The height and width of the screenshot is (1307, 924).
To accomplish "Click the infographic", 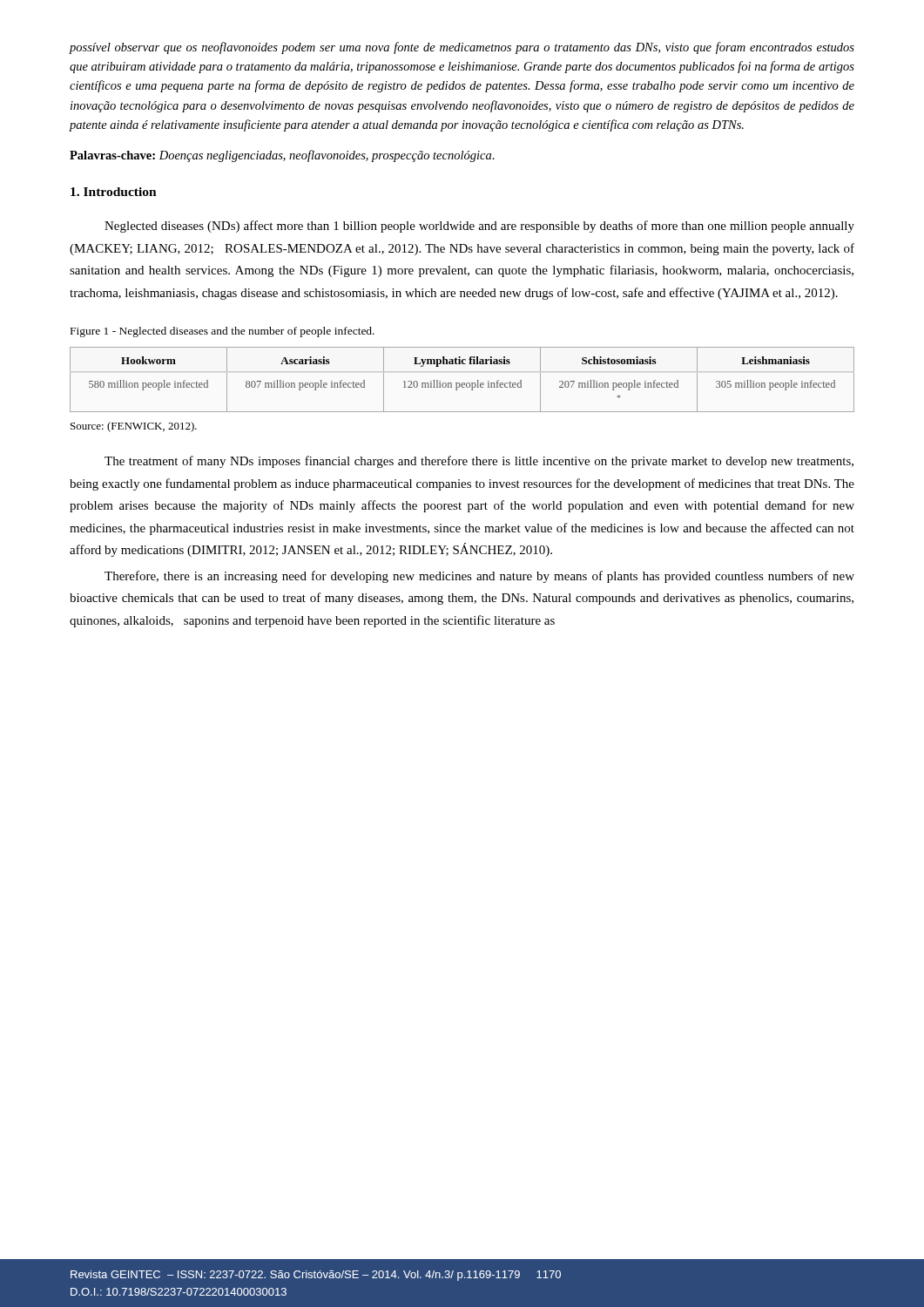I will coord(462,380).
